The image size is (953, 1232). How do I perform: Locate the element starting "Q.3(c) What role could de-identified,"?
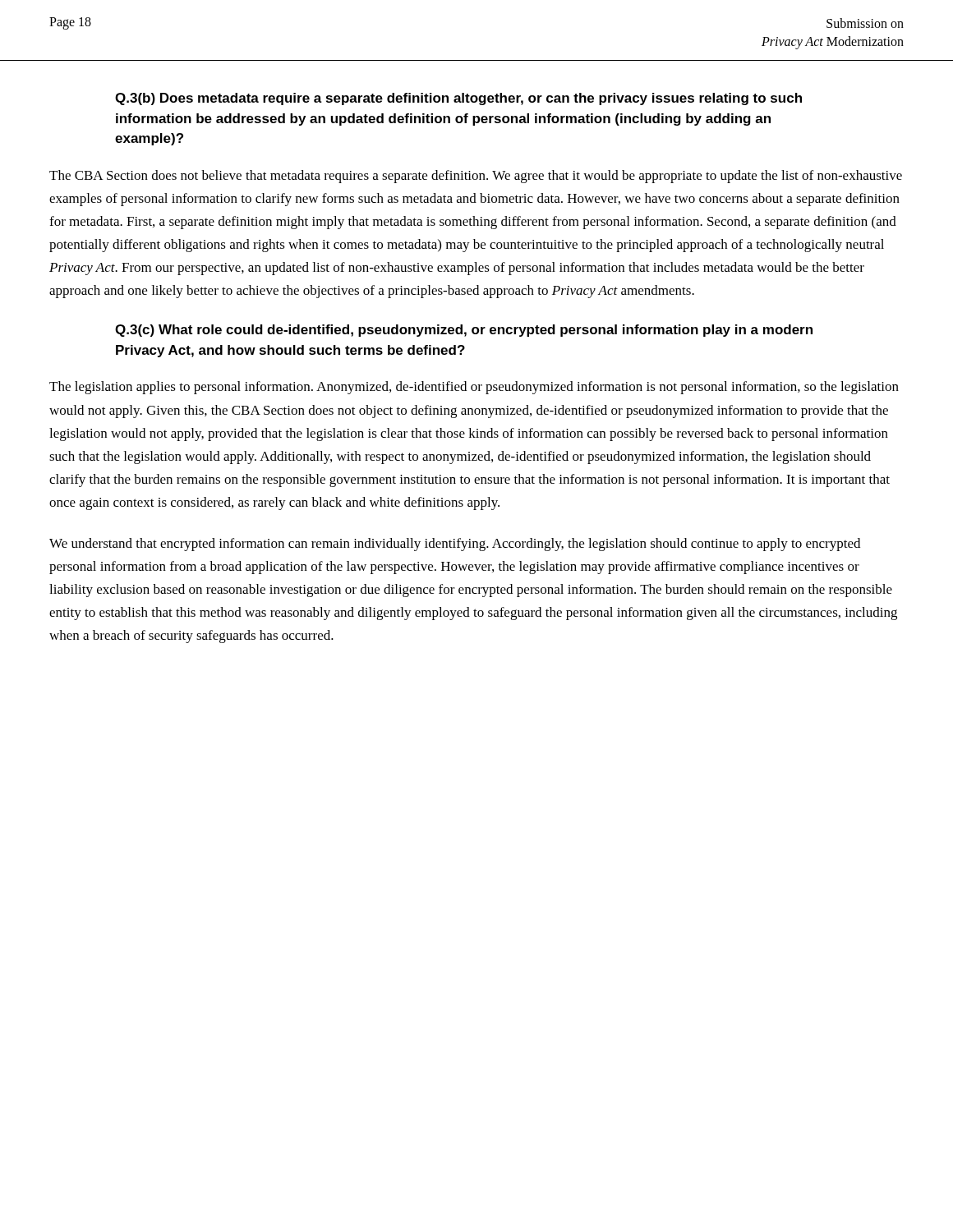click(x=464, y=340)
